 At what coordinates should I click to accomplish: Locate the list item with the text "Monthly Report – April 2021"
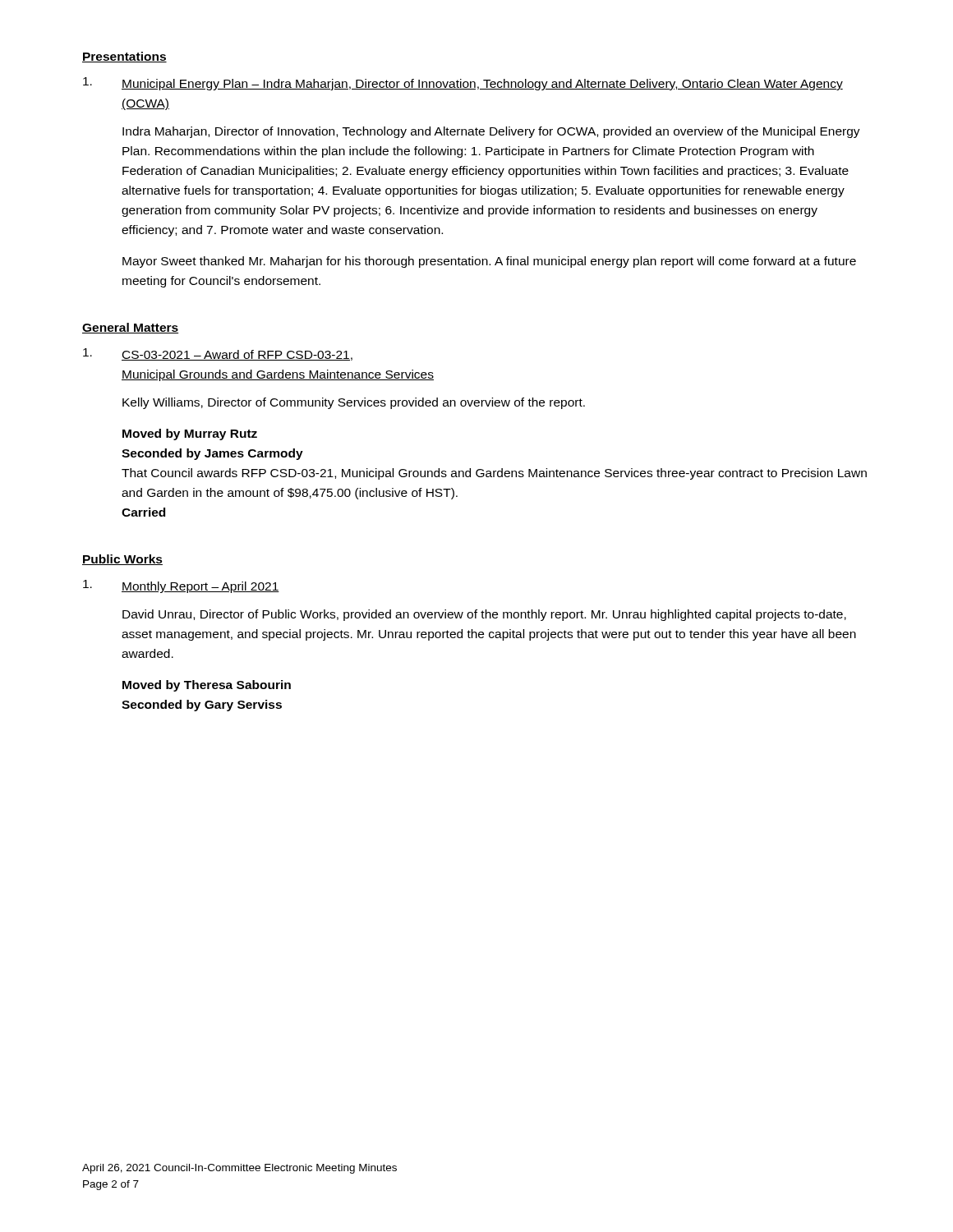(x=200, y=586)
